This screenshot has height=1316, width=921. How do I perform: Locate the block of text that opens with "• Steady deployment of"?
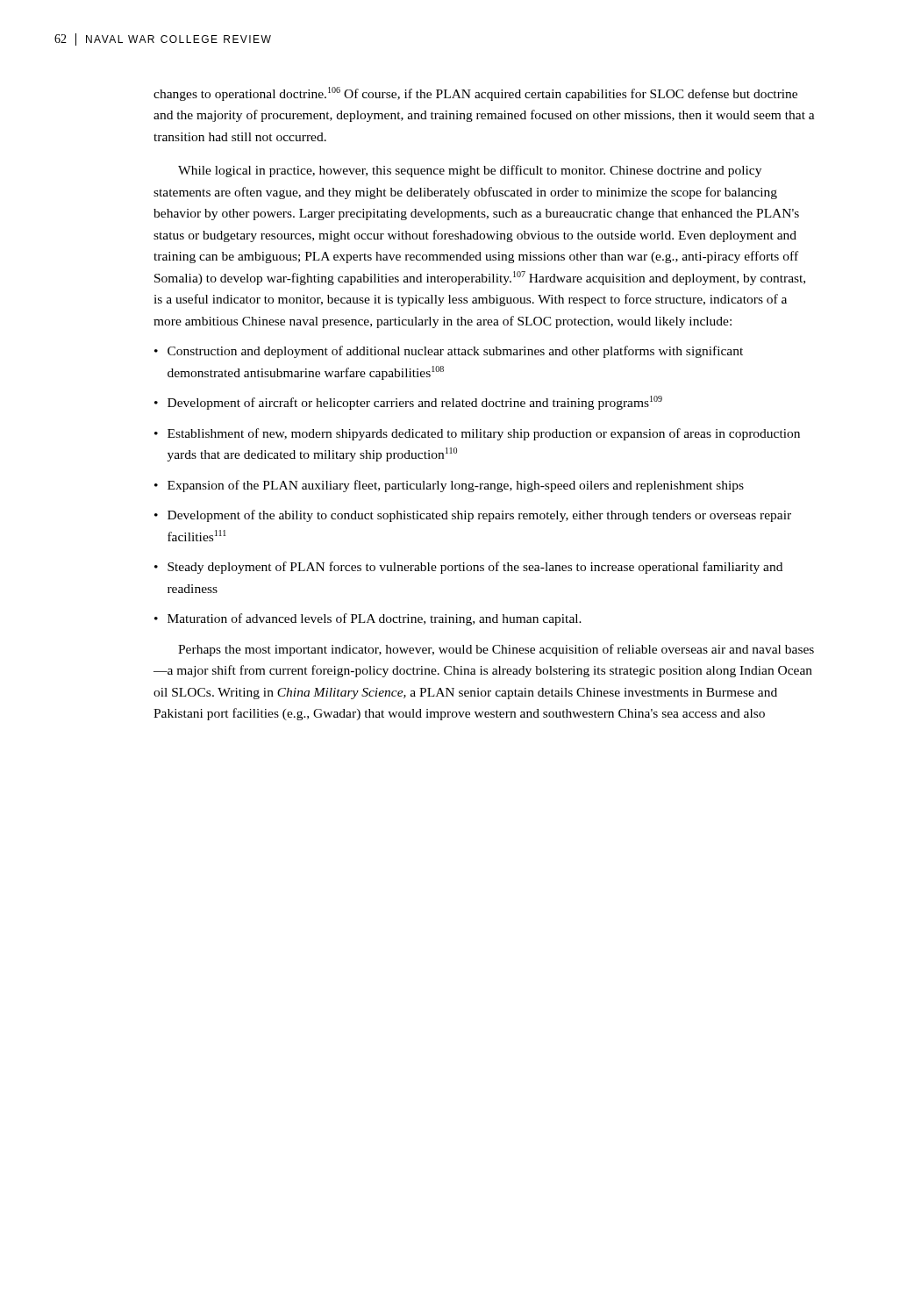pos(485,578)
